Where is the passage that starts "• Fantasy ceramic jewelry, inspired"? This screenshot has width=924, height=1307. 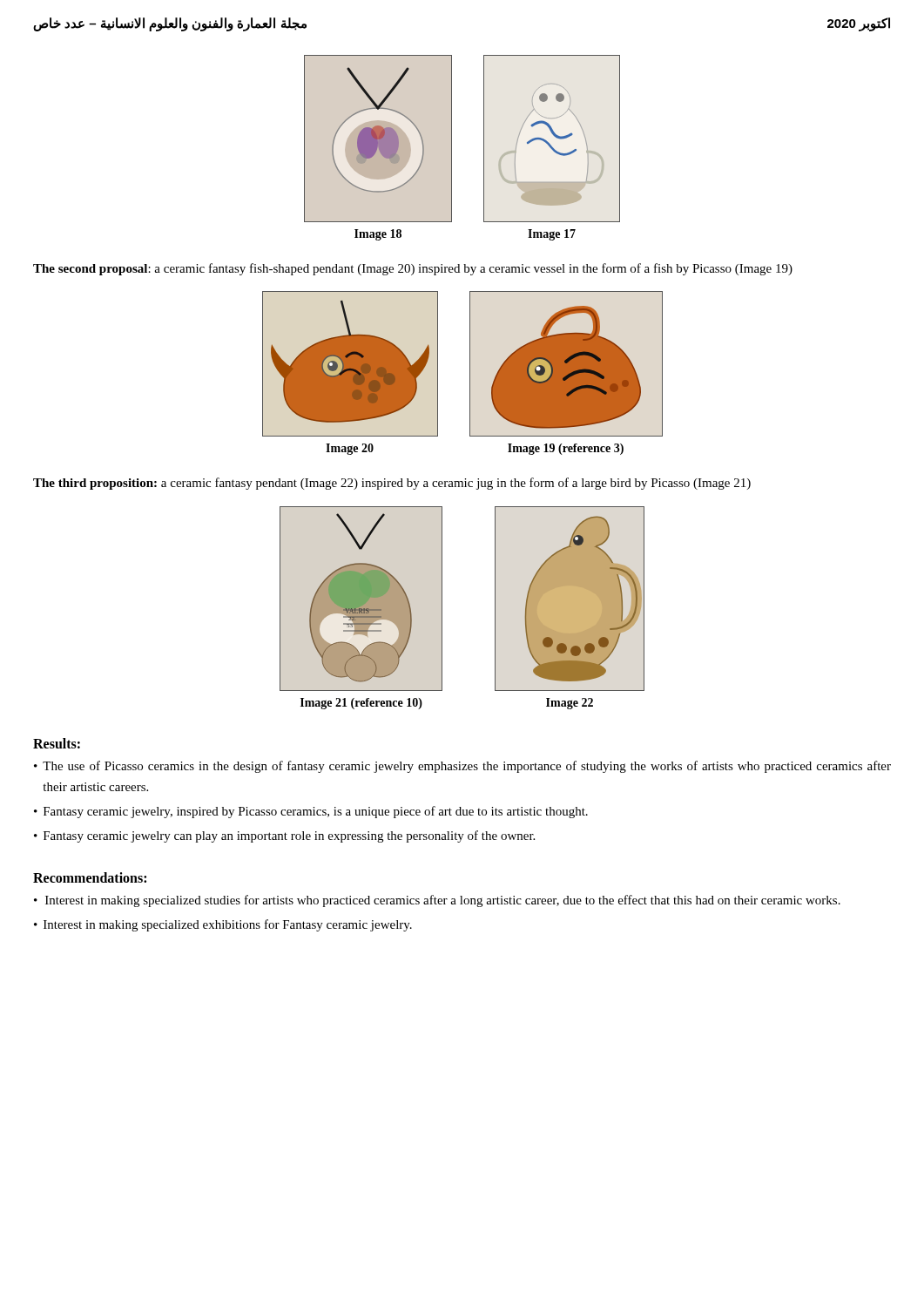click(311, 811)
